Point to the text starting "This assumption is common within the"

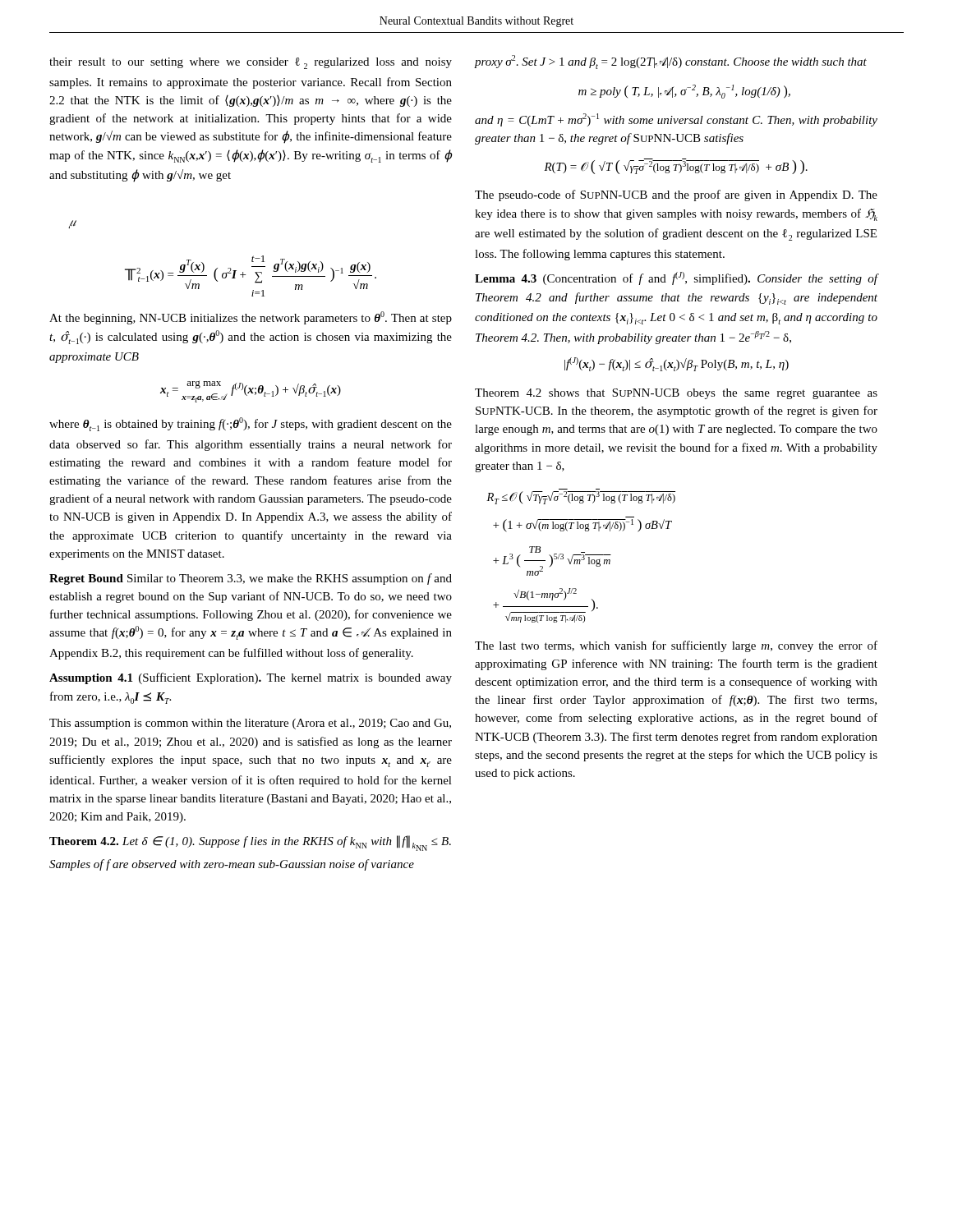point(251,770)
